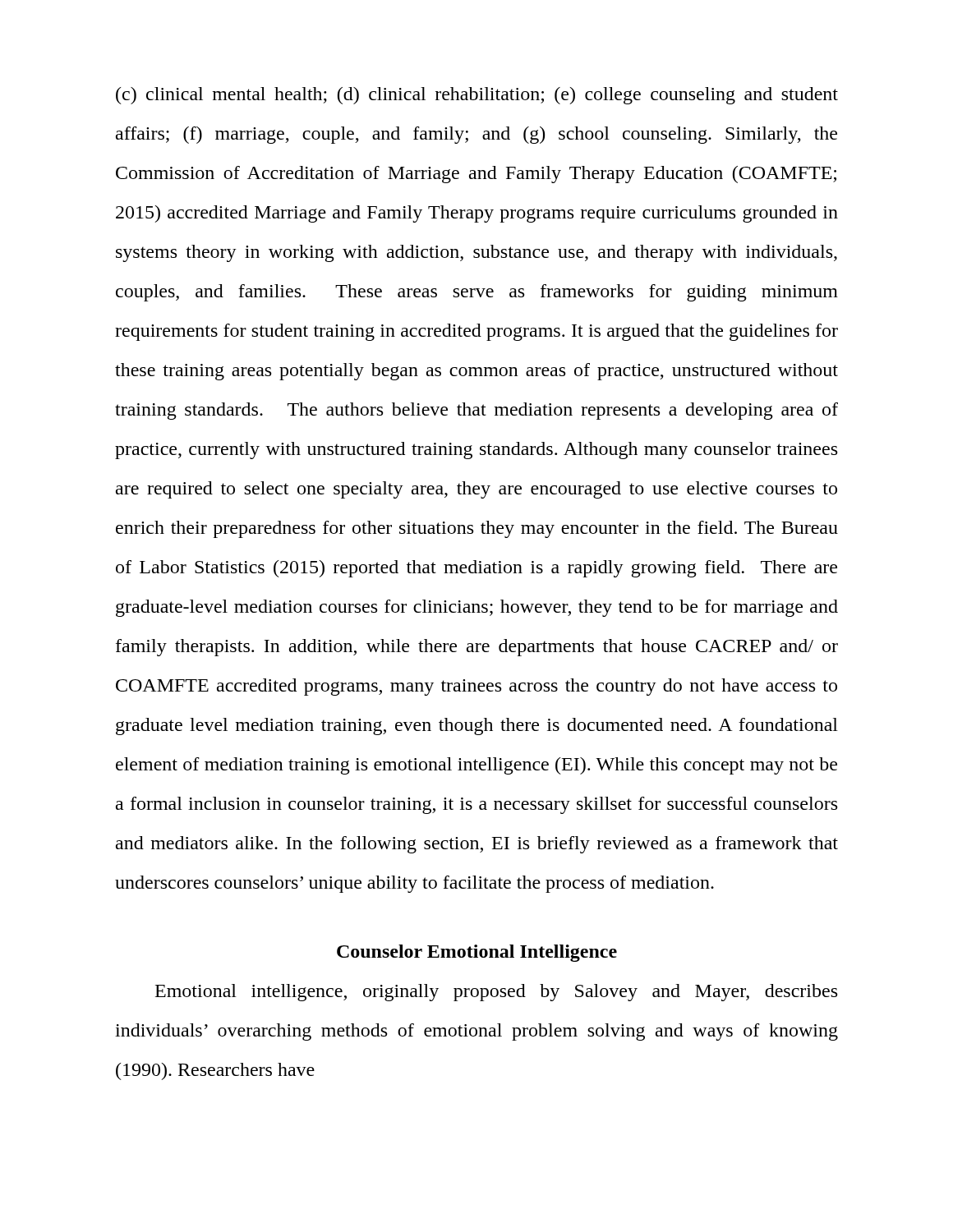Point to the region starting "Counselor Emotional Intelligence"
Screen dimensions: 1232x953
click(x=476, y=951)
